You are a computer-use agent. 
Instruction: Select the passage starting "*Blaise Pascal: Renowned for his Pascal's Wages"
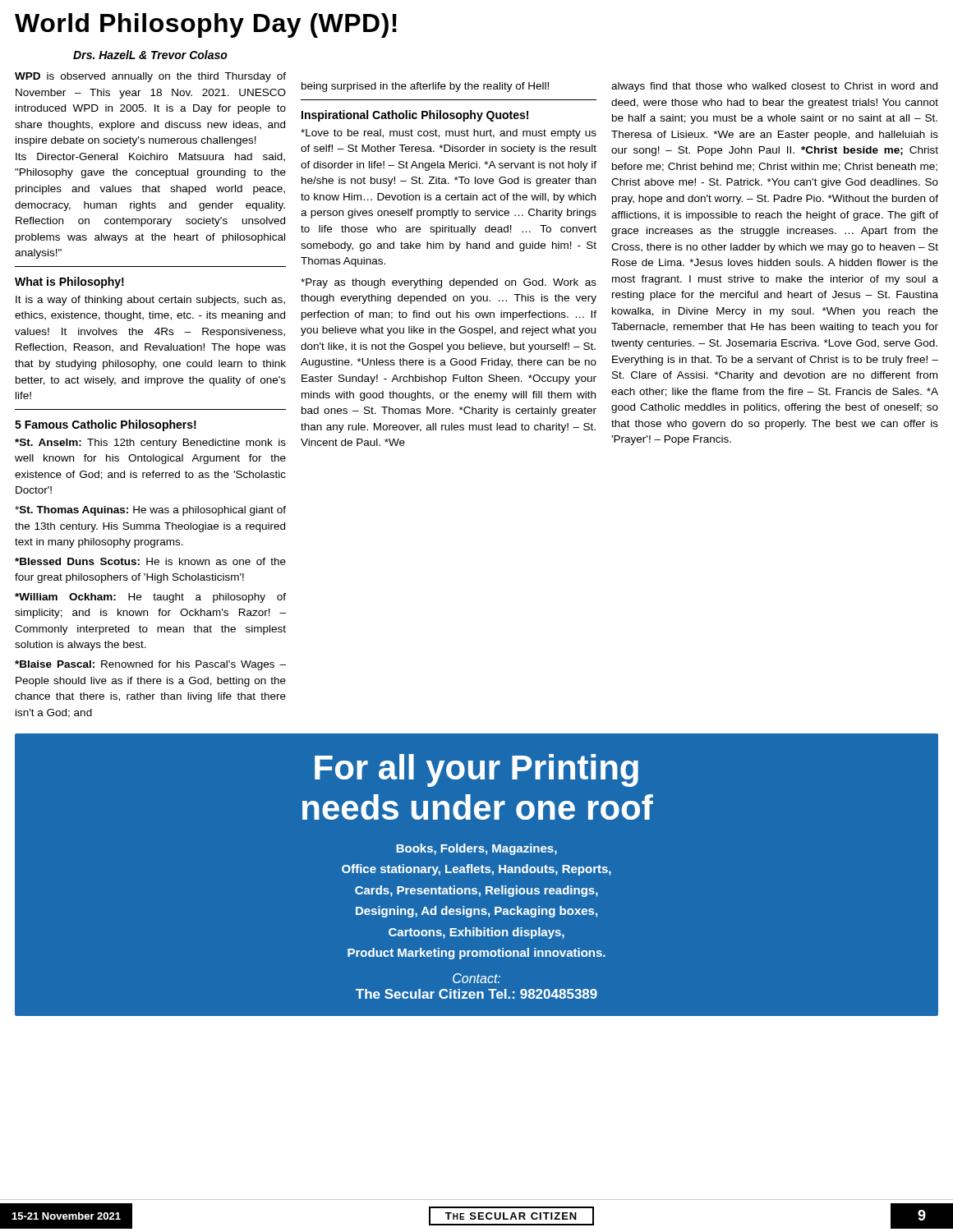[x=150, y=688]
